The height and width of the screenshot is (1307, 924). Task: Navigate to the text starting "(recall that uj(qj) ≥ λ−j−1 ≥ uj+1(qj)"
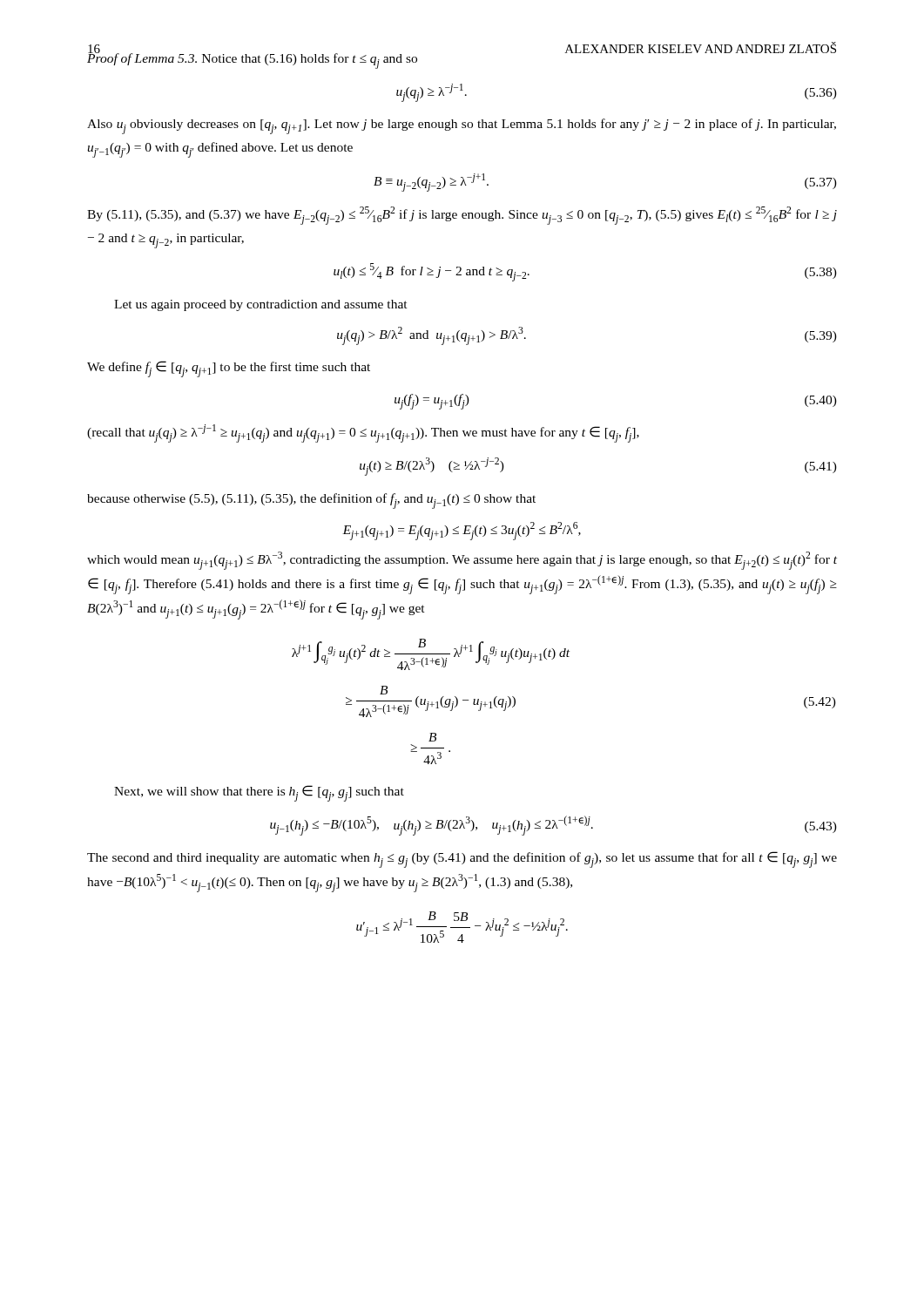point(363,433)
